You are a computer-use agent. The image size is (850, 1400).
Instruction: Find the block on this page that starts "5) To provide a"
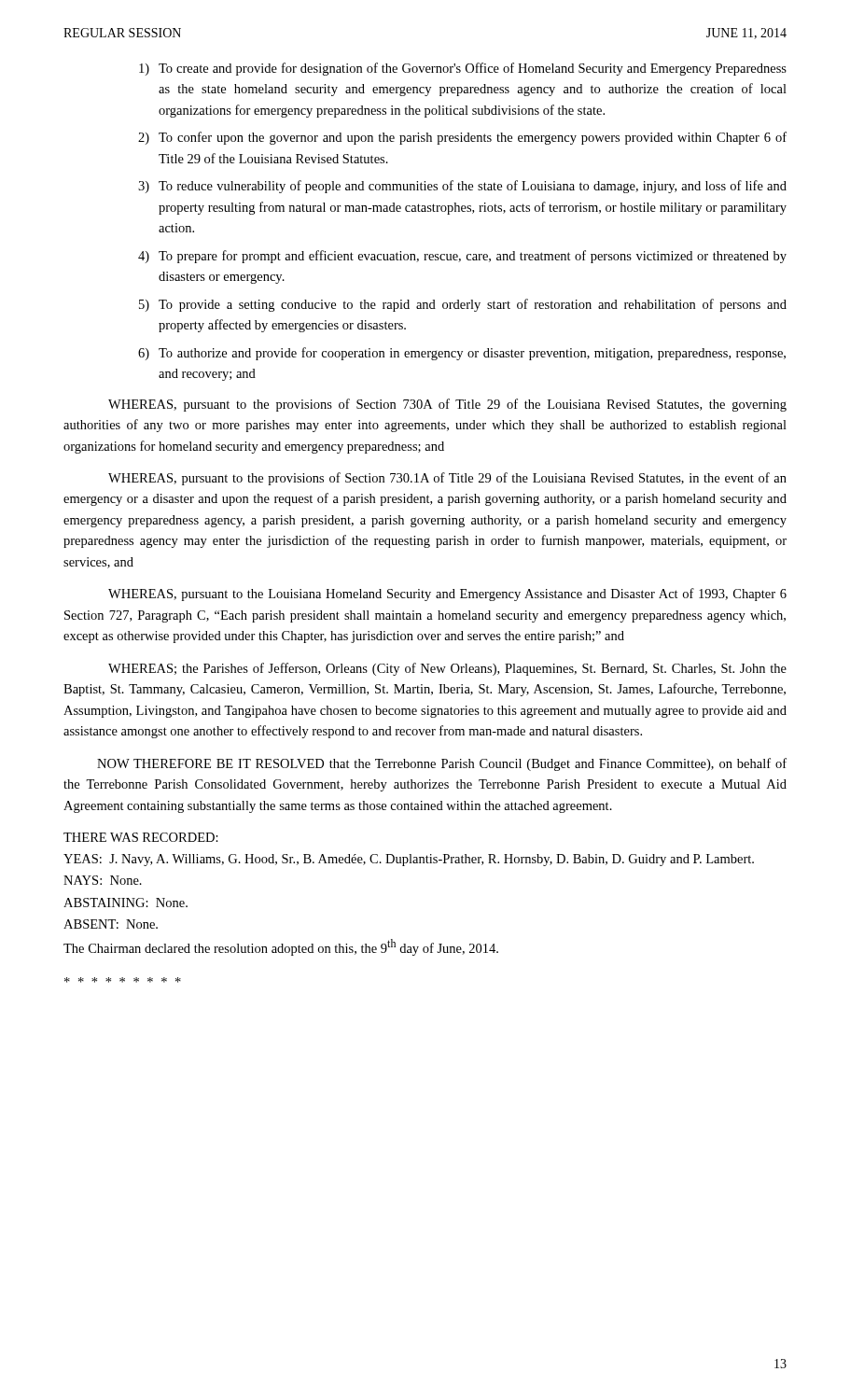click(453, 315)
